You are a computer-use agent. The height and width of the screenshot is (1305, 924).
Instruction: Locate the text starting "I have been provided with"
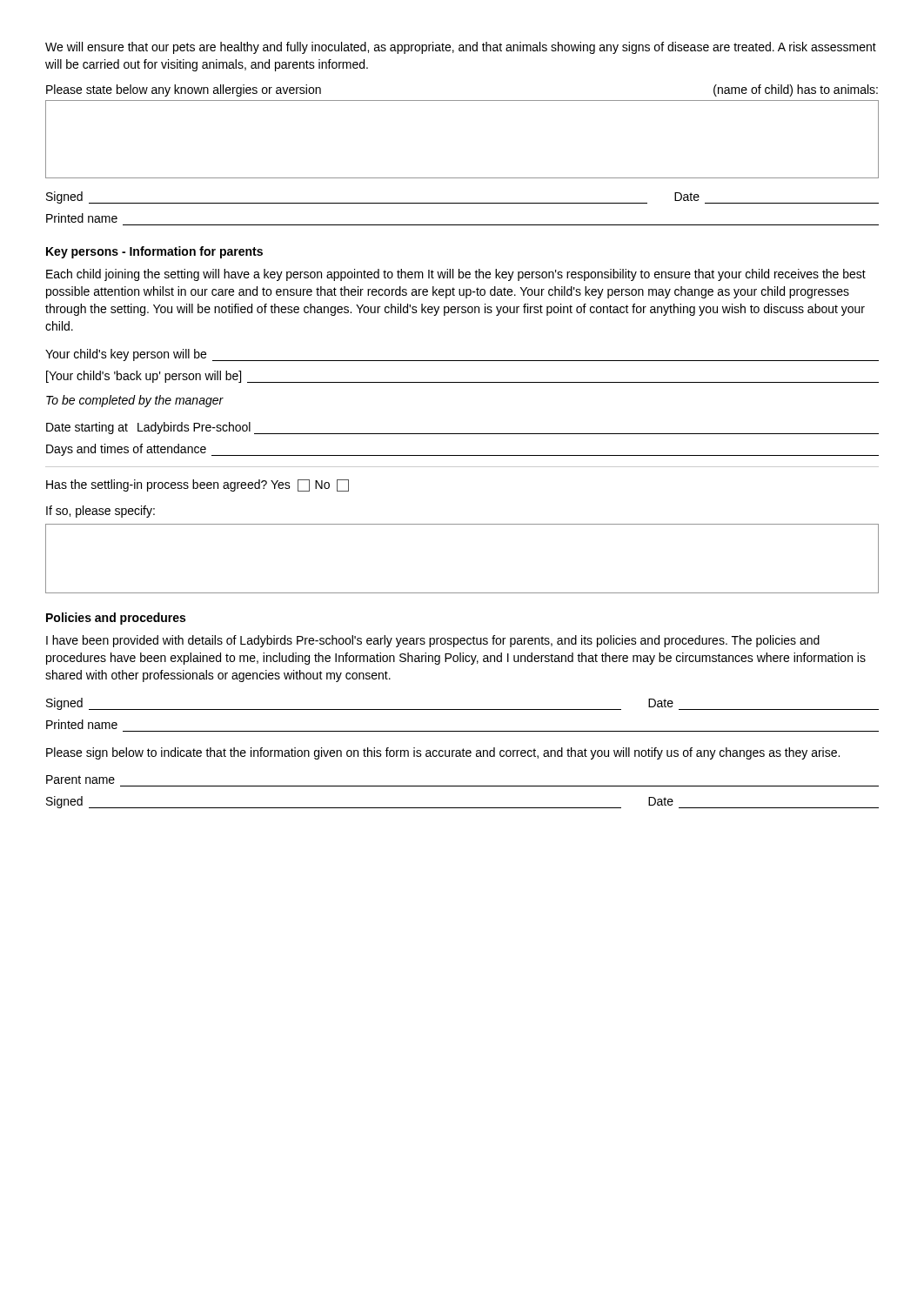455,658
